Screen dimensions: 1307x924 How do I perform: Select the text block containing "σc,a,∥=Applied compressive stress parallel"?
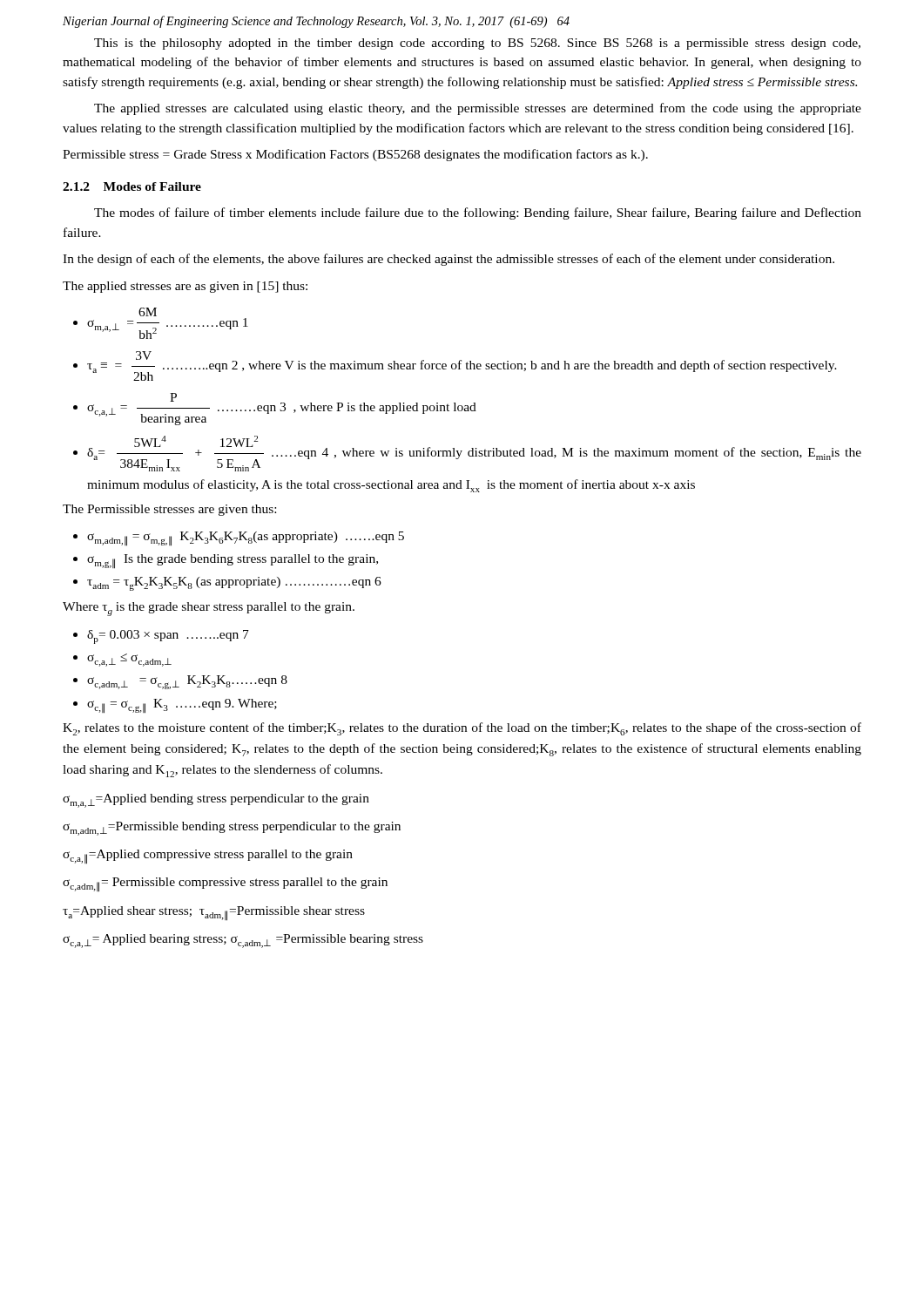point(208,857)
